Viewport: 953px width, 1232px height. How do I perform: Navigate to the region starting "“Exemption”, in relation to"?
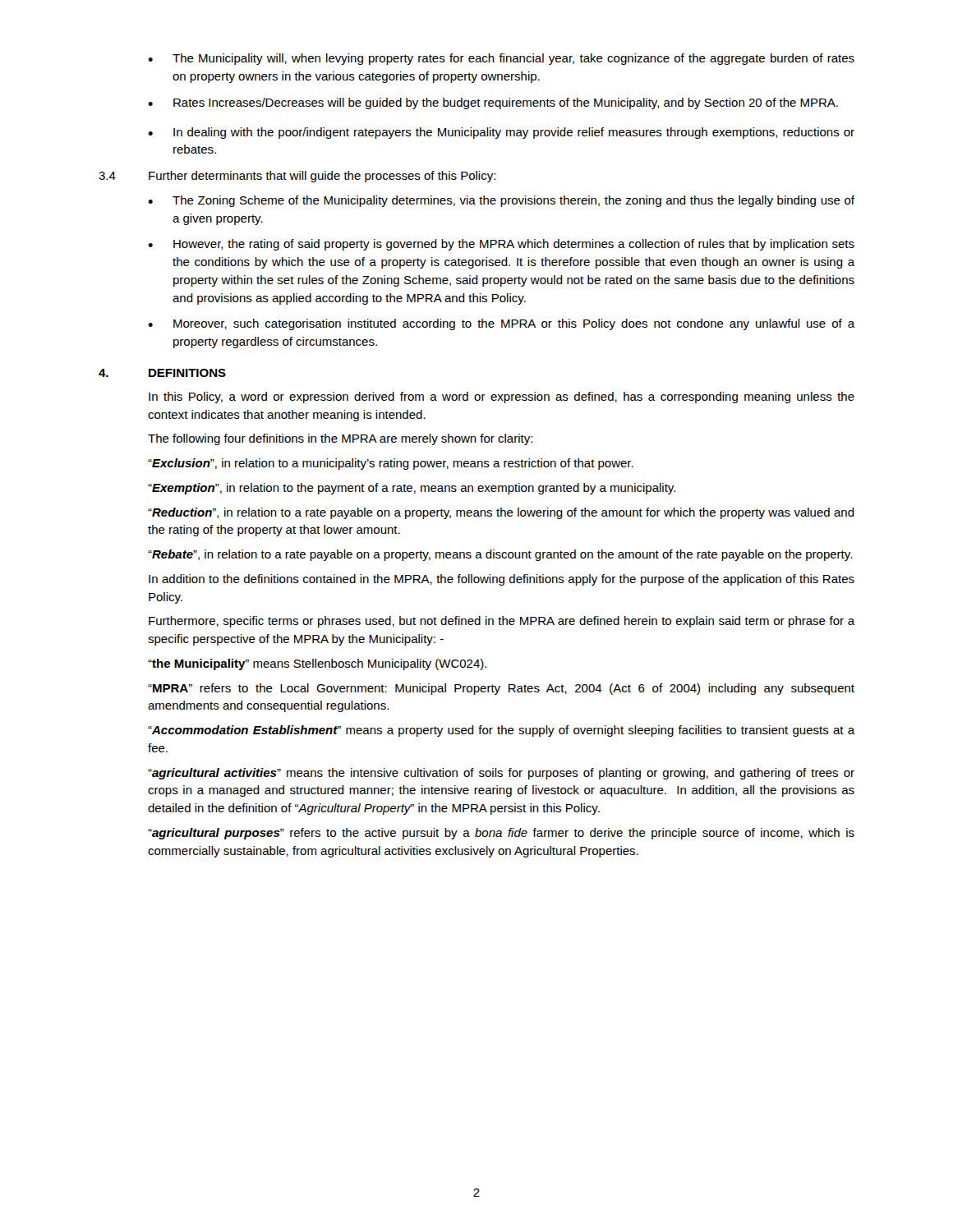coord(412,487)
